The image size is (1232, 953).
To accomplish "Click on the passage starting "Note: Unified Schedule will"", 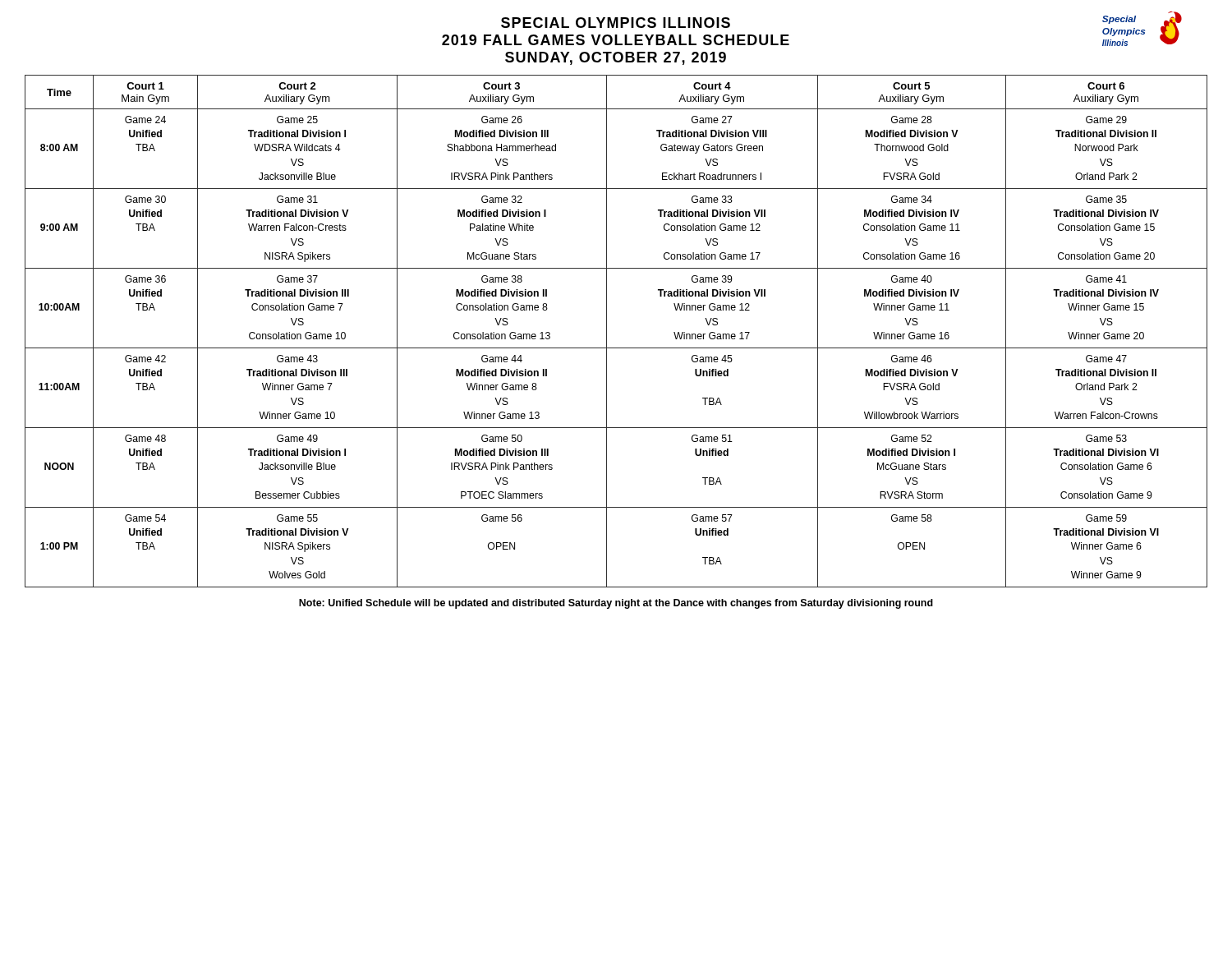I will click(x=616, y=603).
